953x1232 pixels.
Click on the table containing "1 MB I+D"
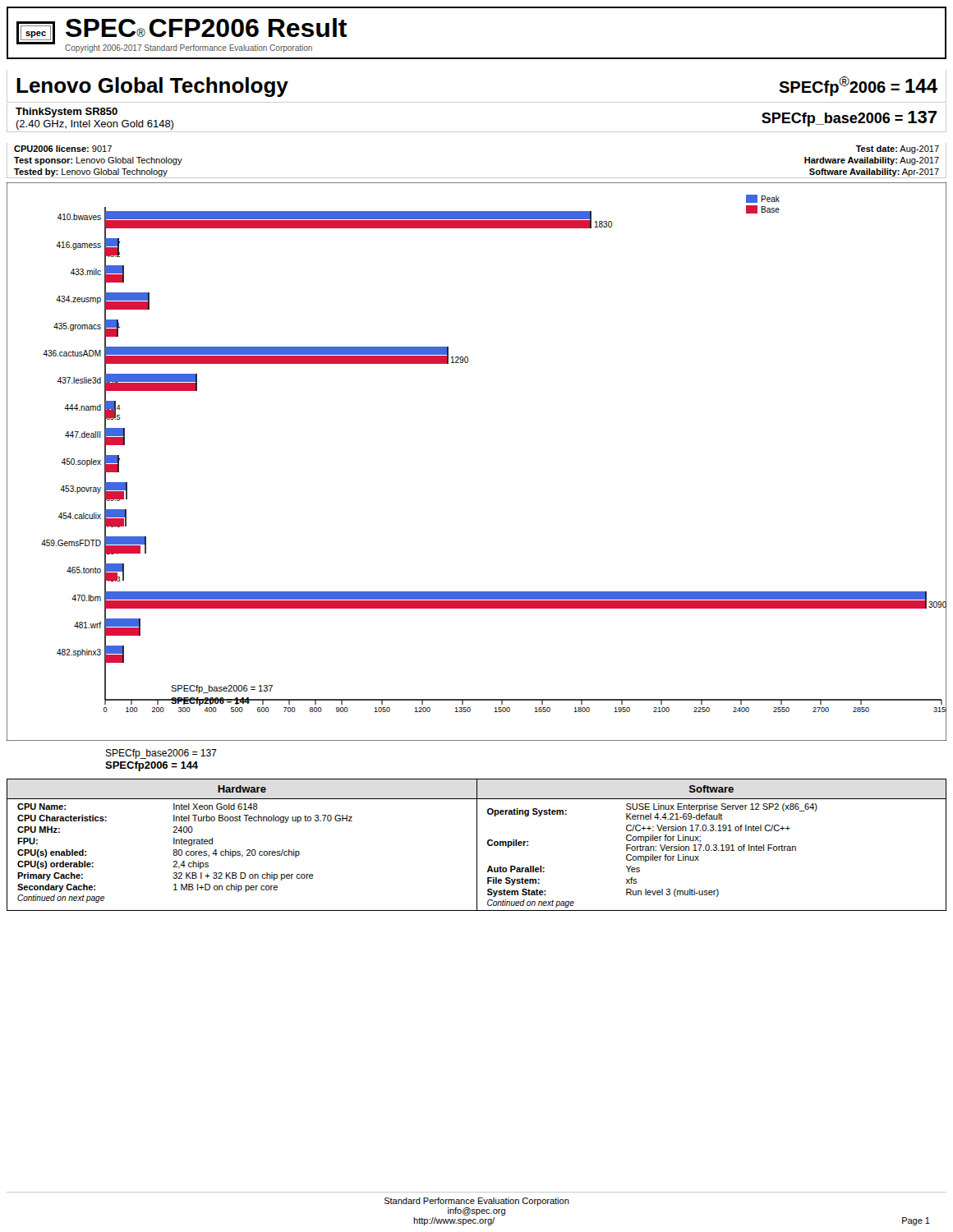pyautogui.click(x=476, y=845)
